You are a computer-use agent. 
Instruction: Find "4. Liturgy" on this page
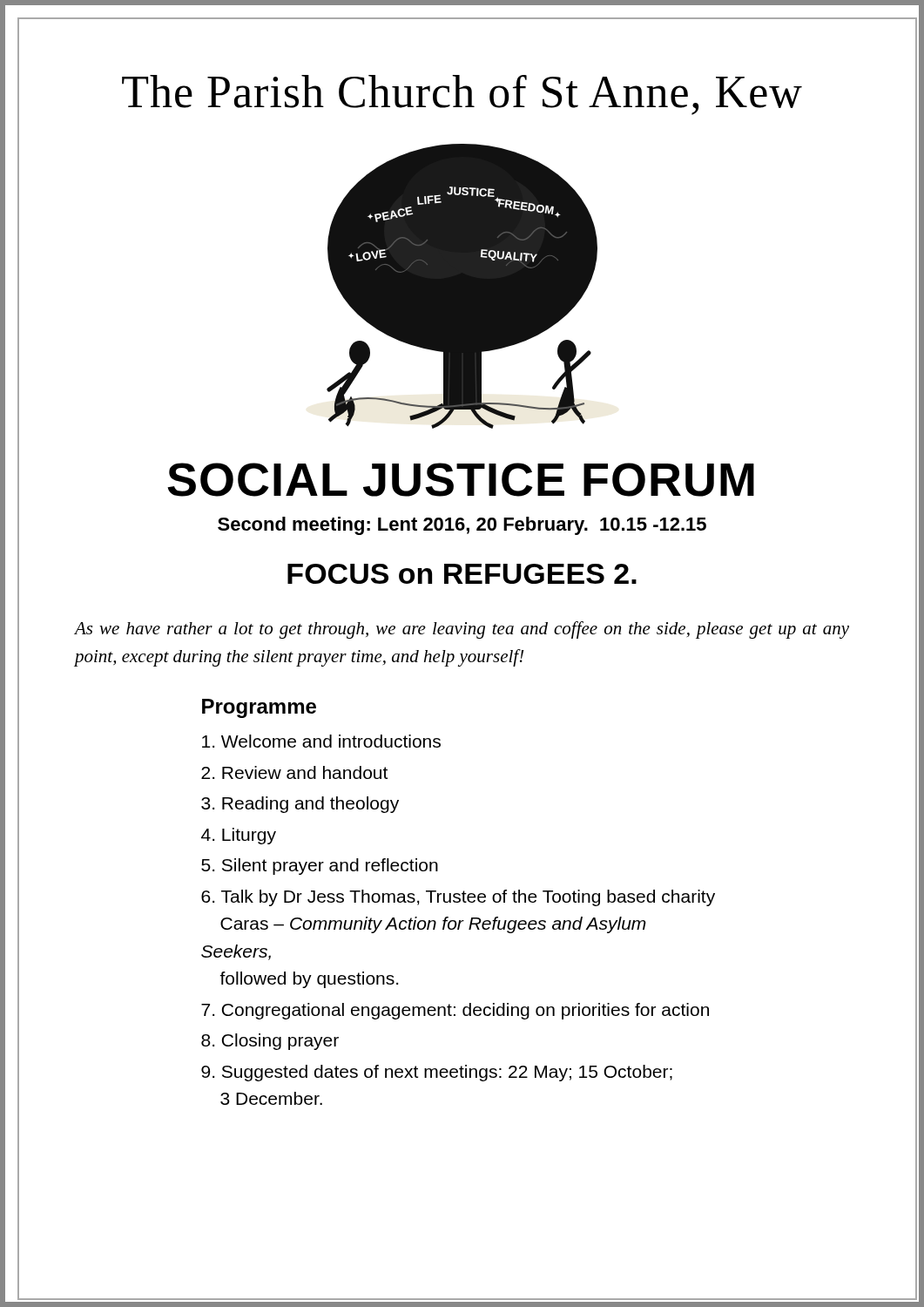(238, 834)
